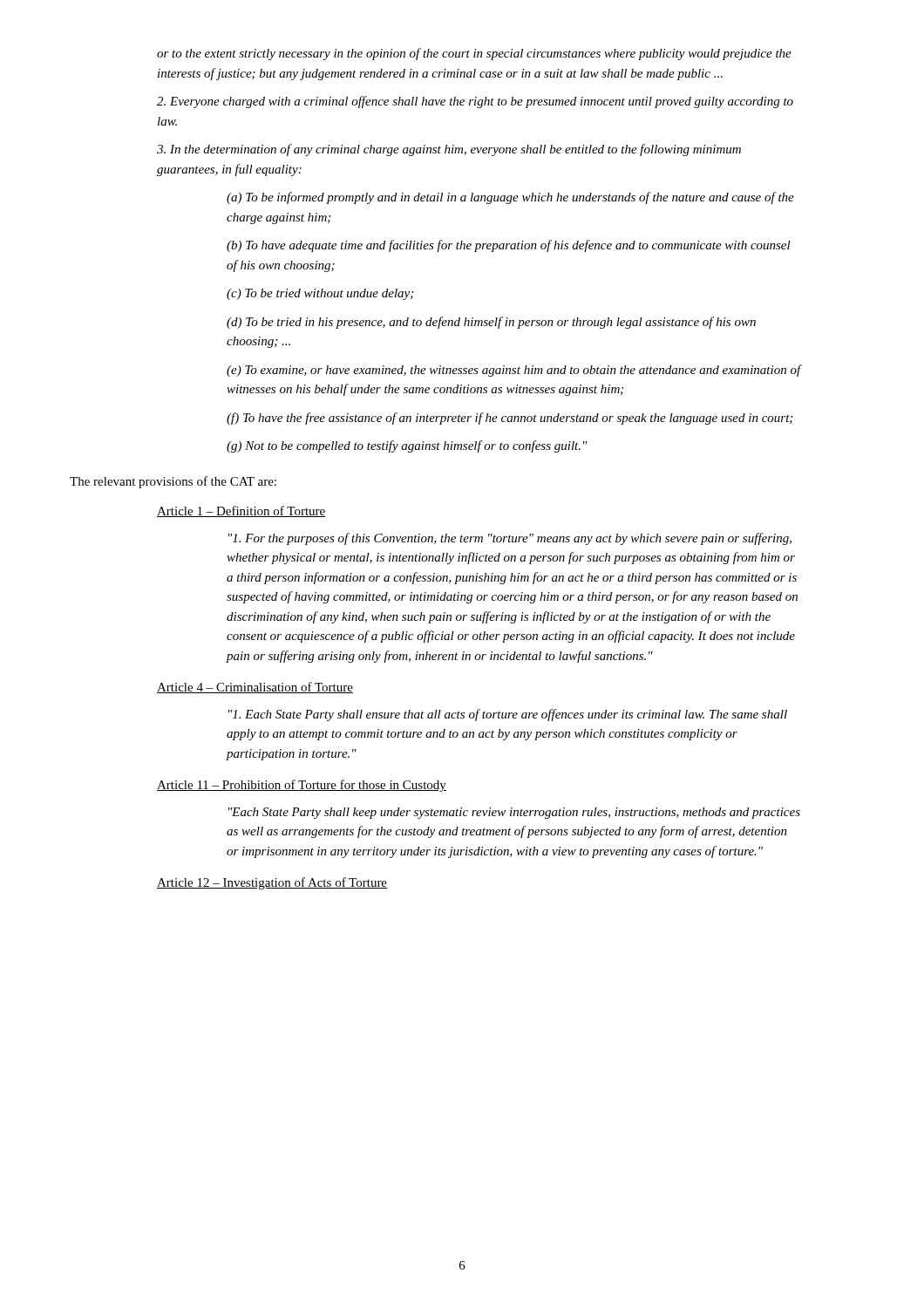
Task: Point to the text block starting "or to the extent strictly necessary"
Action: [479, 63]
